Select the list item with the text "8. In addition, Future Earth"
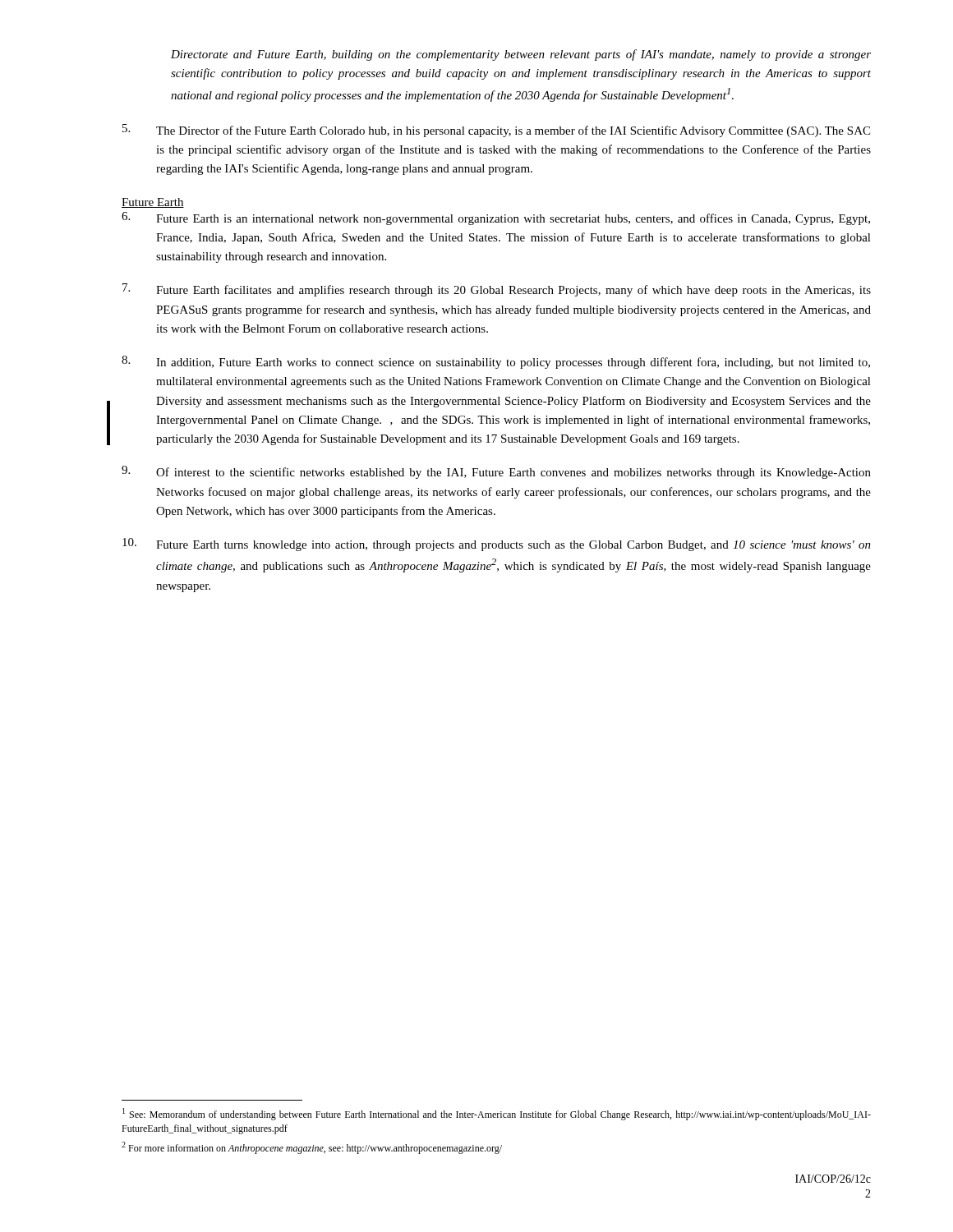The height and width of the screenshot is (1232, 953). (x=496, y=401)
